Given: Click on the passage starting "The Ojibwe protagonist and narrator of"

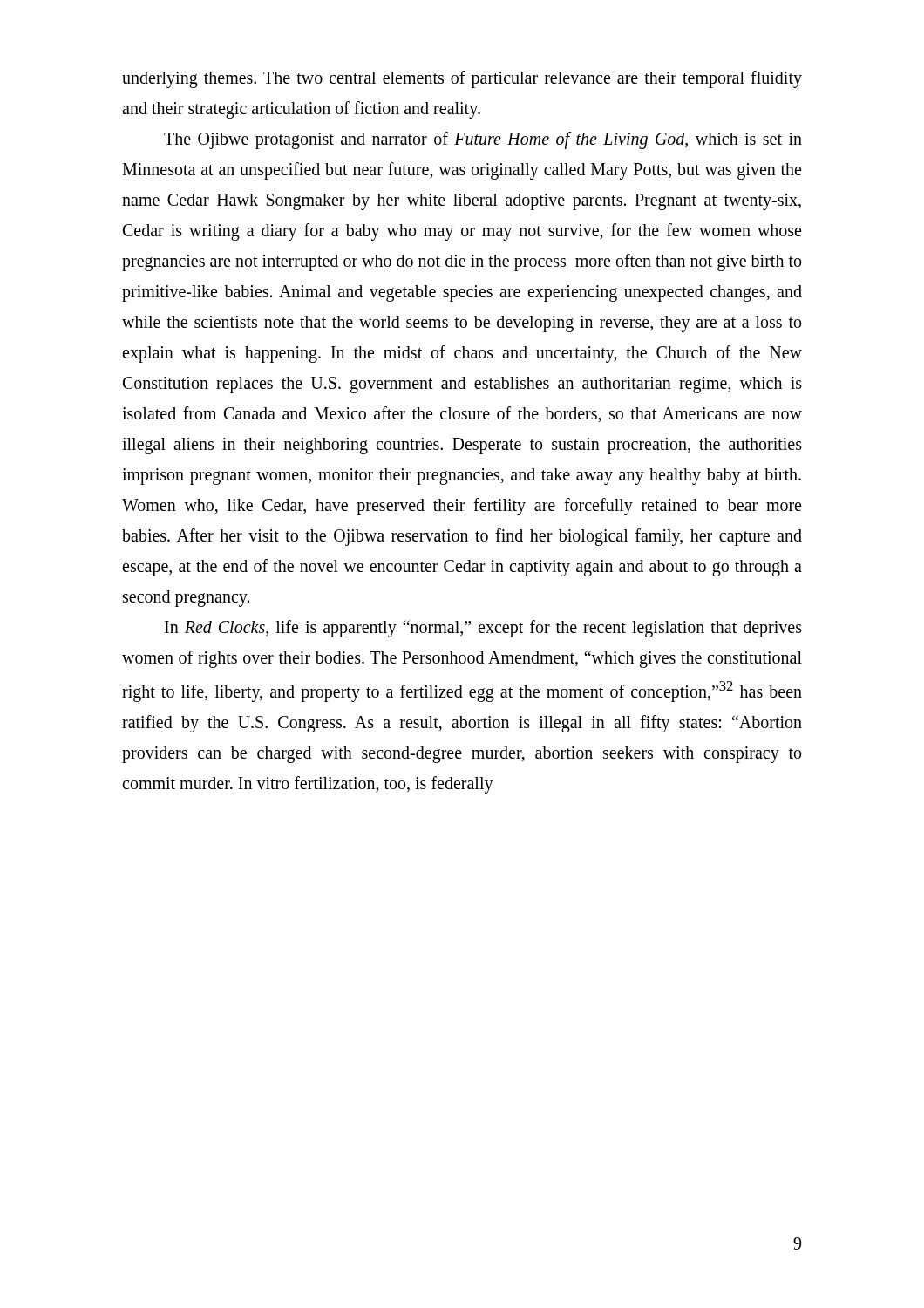Looking at the screenshot, I should (462, 368).
